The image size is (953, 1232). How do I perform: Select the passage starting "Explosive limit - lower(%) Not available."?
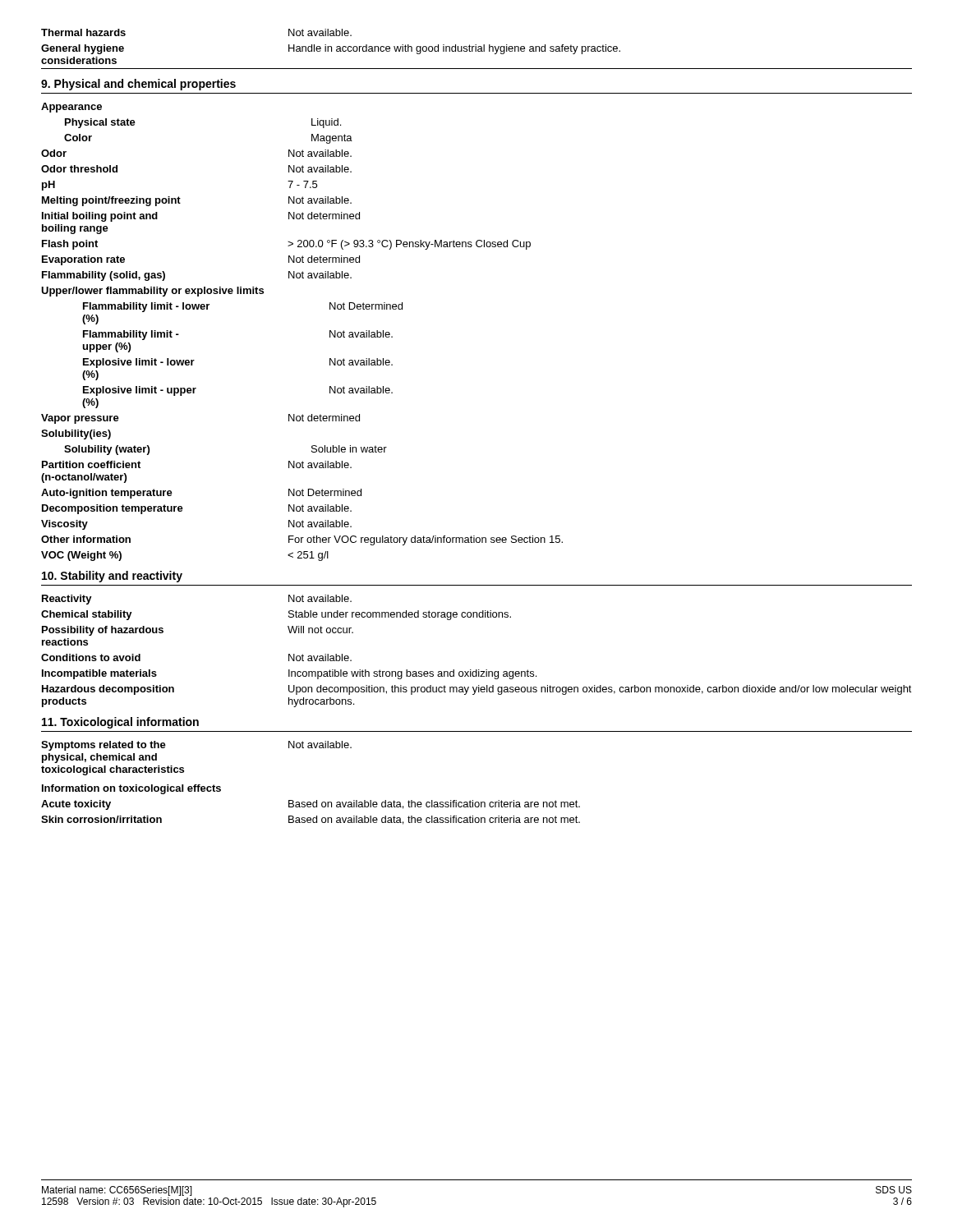139,363
